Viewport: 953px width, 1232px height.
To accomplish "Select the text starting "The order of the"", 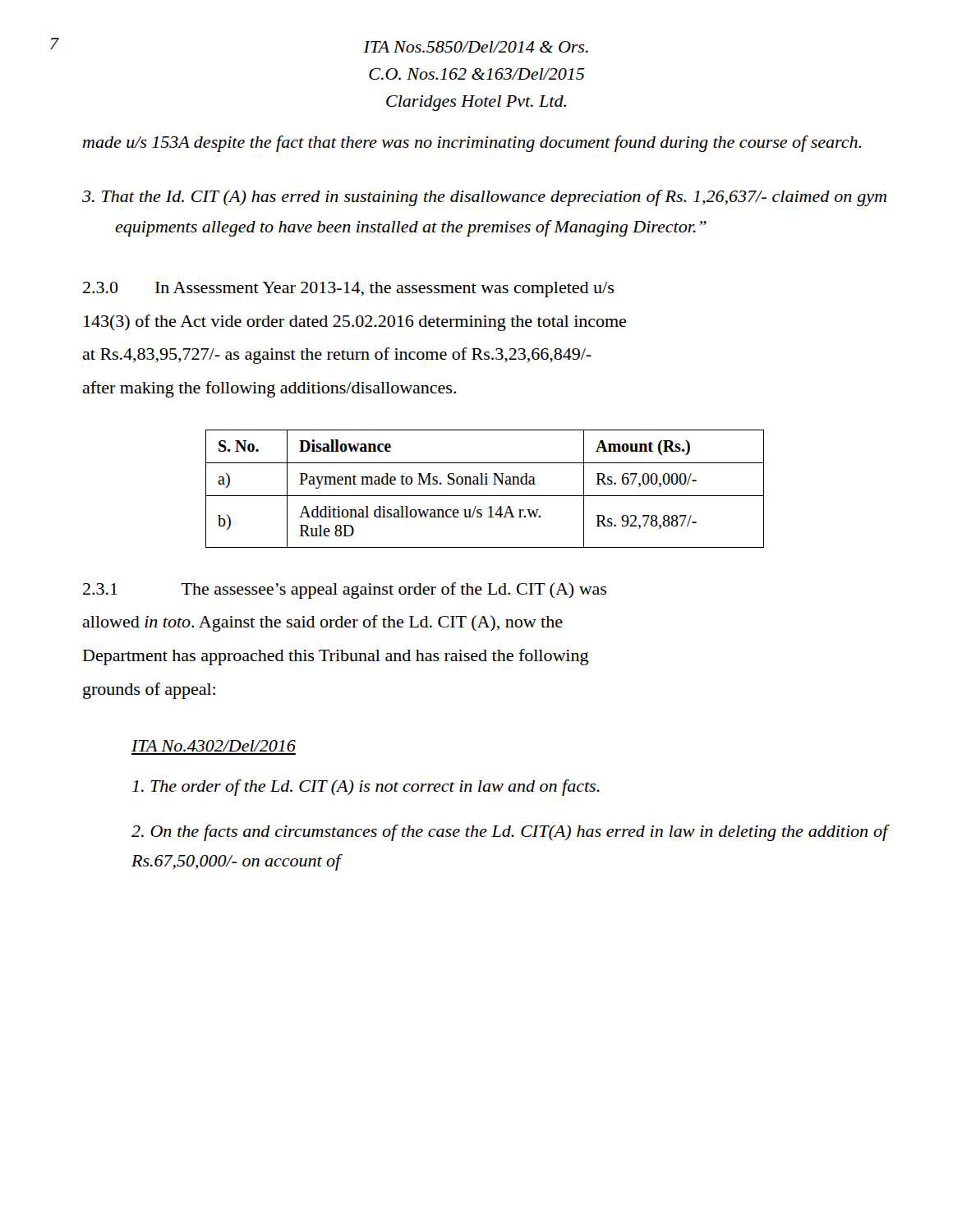I will [x=366, y=786].
